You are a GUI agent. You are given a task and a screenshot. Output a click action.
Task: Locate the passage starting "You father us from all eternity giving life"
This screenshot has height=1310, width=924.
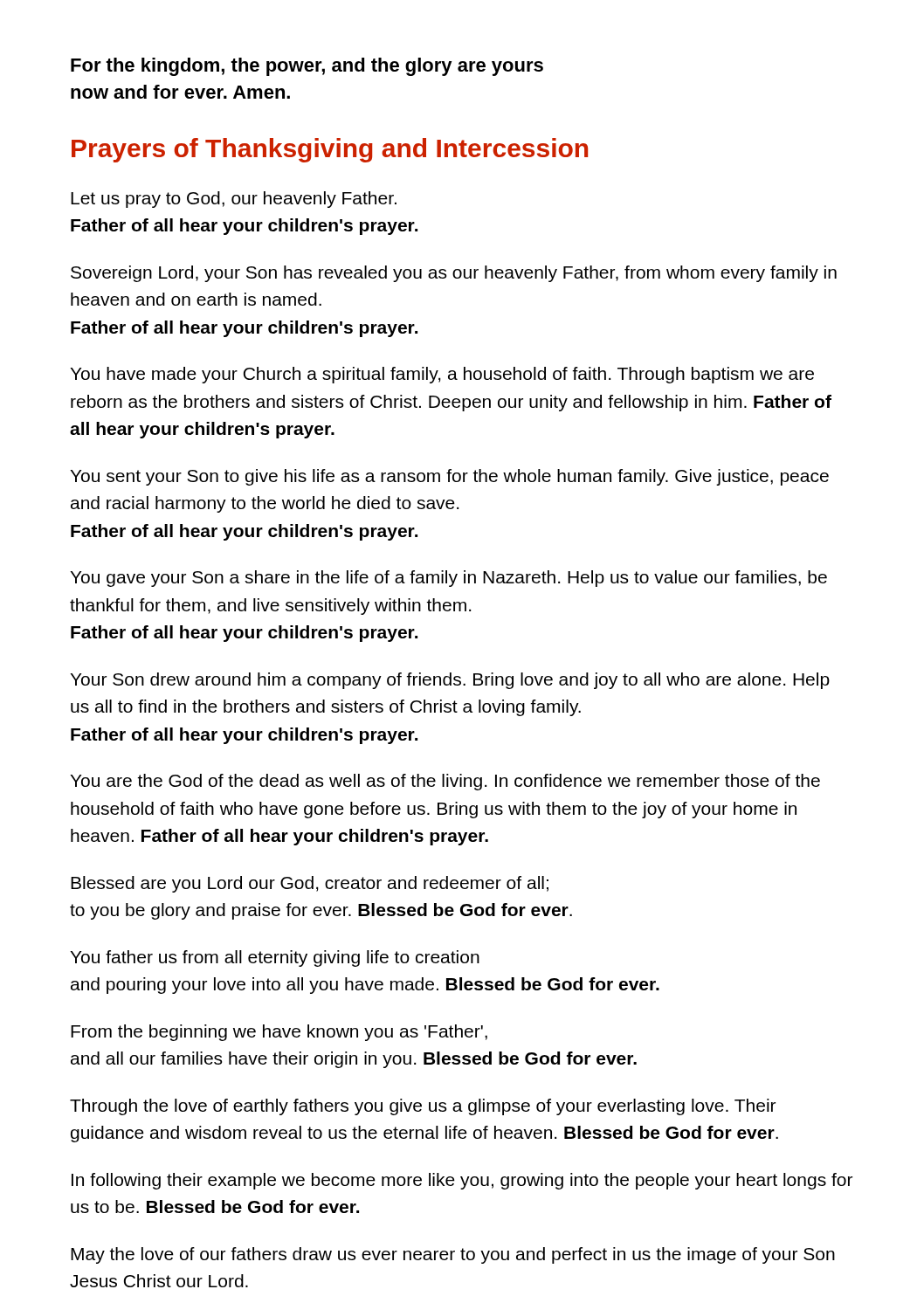pyautogui.click(x=365, y=970)
